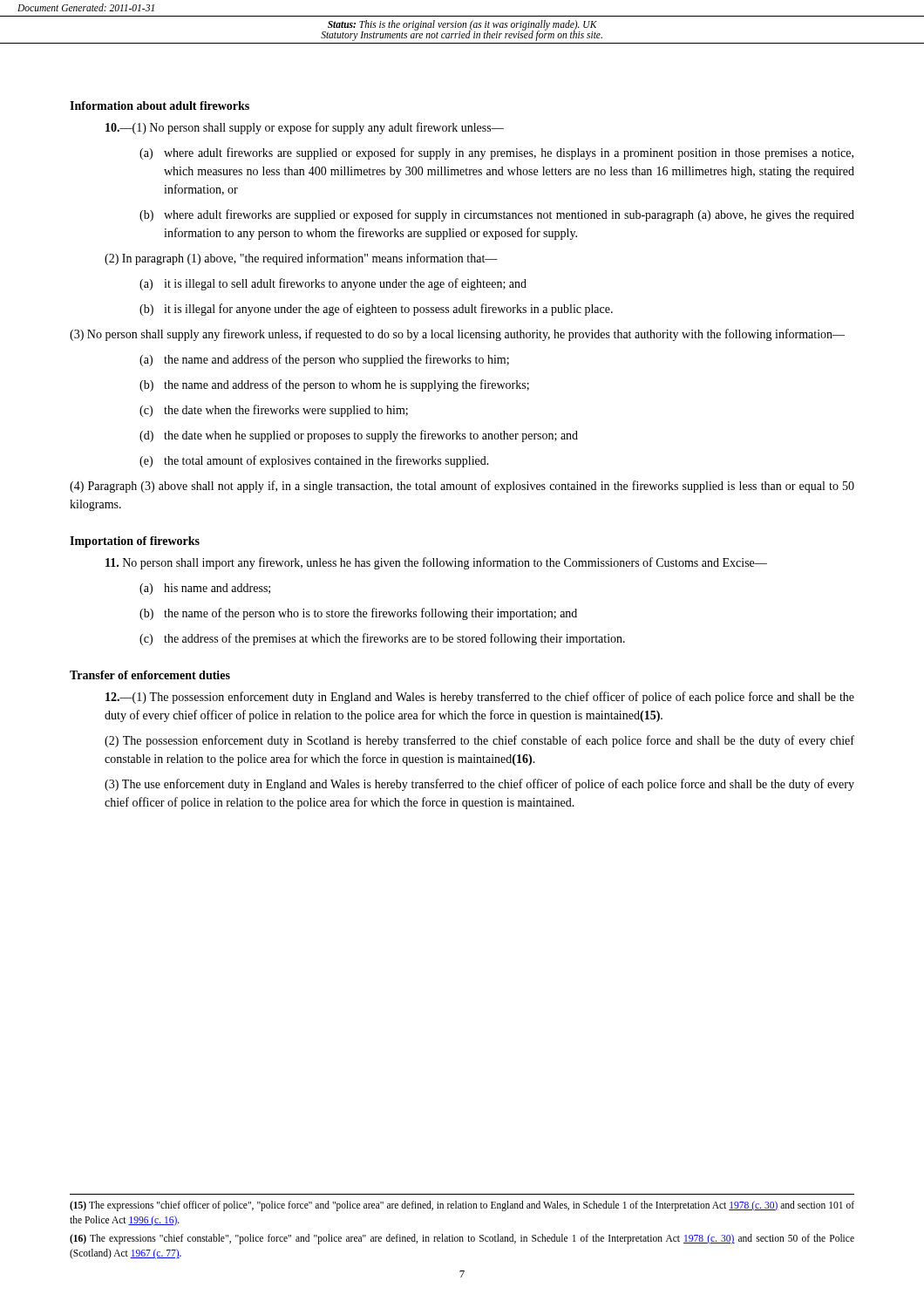Find the region starting "Transfer of enforcement duties"
The width and height of the screenshot is (924, 1308).
(150, 675)
